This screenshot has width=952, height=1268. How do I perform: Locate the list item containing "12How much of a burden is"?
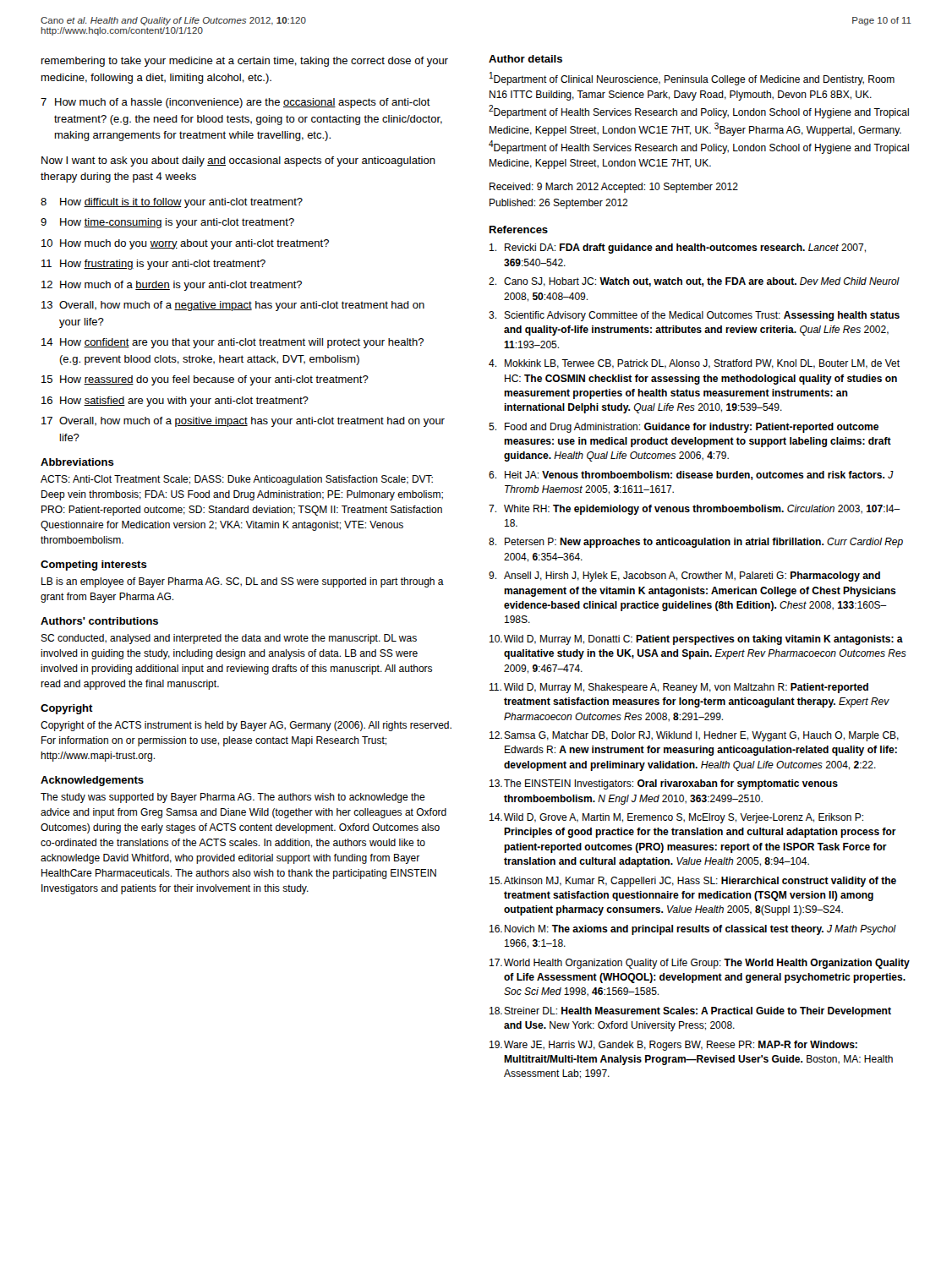tap(243, 284)
